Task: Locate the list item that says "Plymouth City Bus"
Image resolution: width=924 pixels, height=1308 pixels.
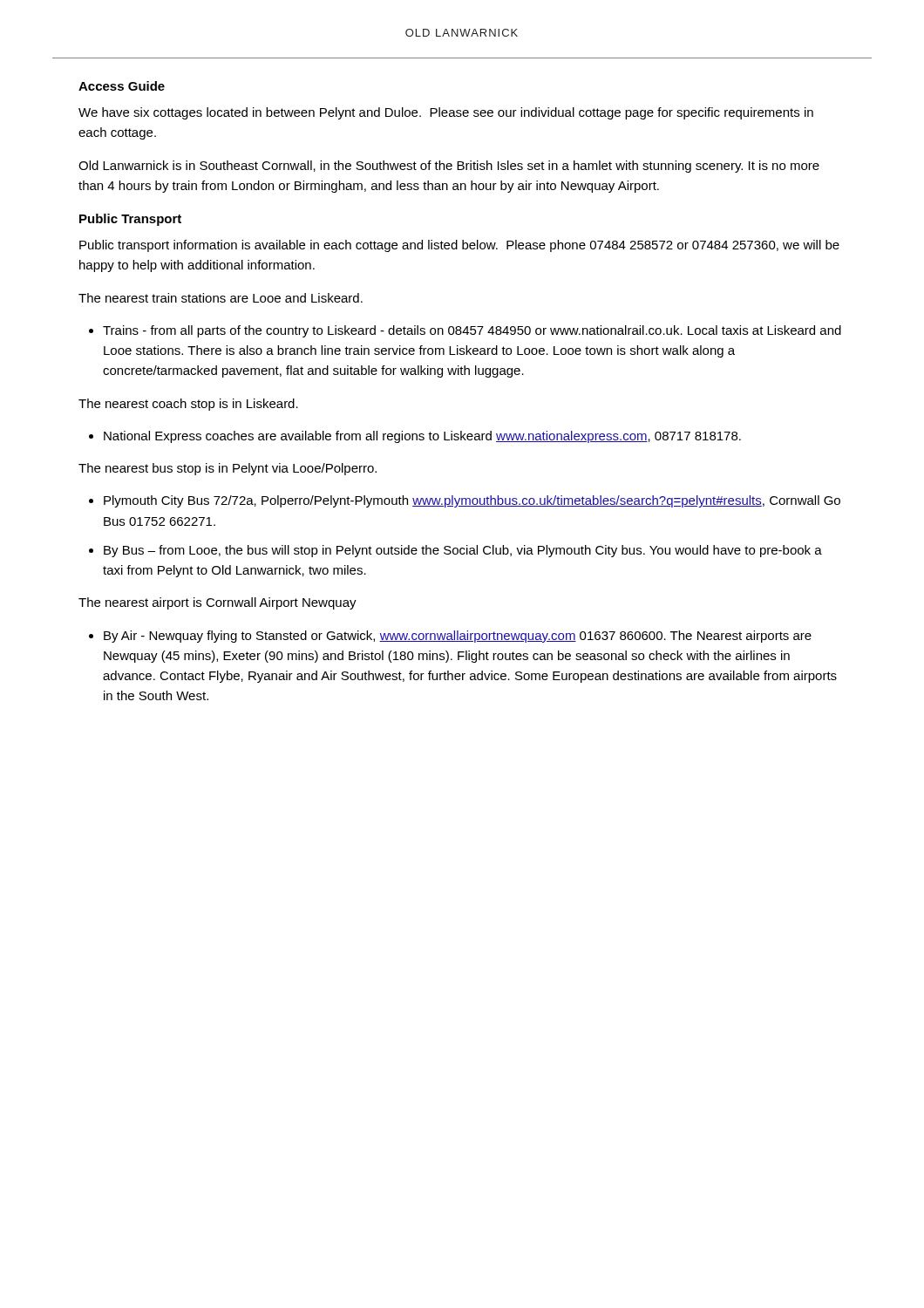Action: point(472,510)
